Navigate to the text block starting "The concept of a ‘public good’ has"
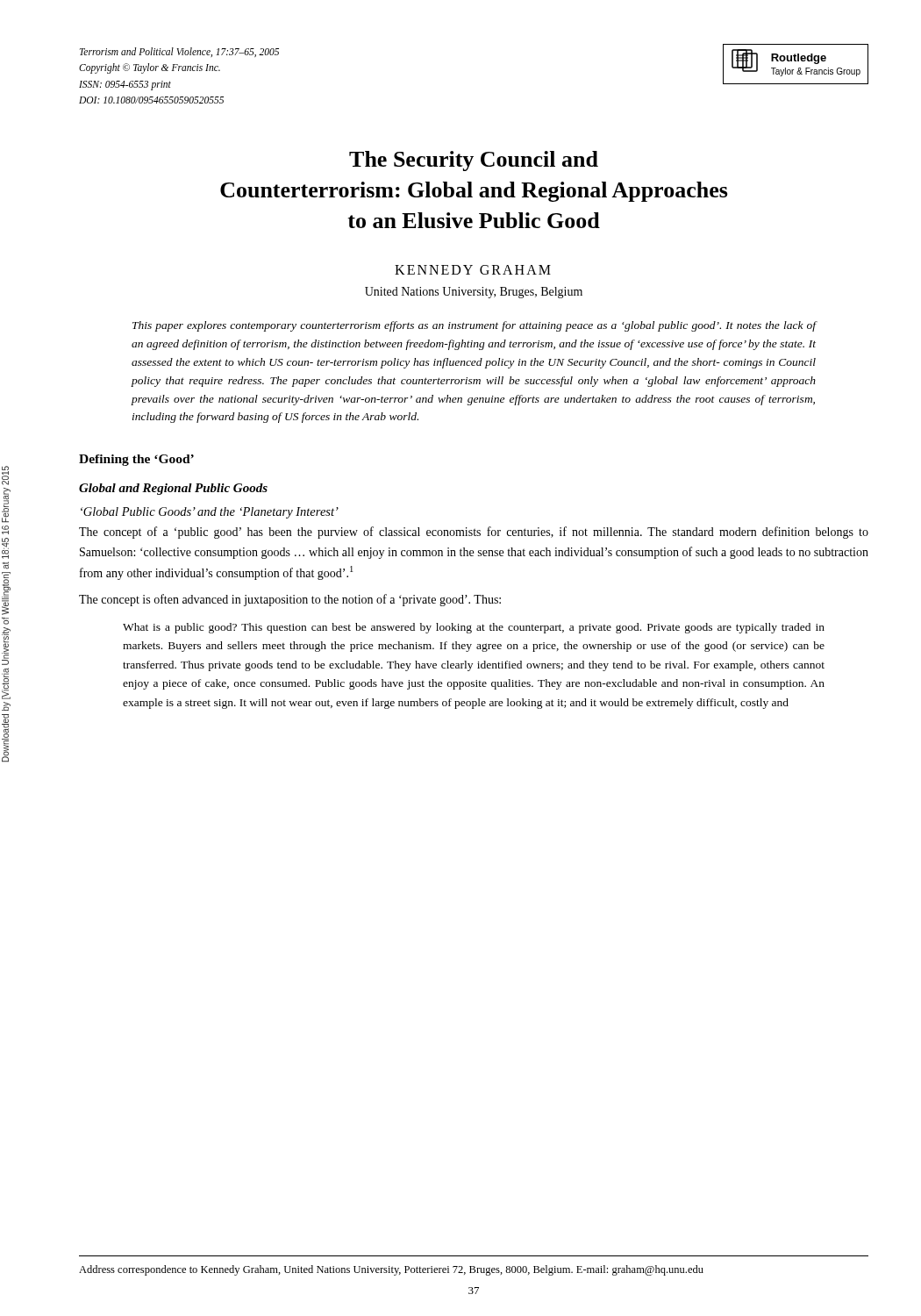Screen dimensions: 1316x921 474,553
